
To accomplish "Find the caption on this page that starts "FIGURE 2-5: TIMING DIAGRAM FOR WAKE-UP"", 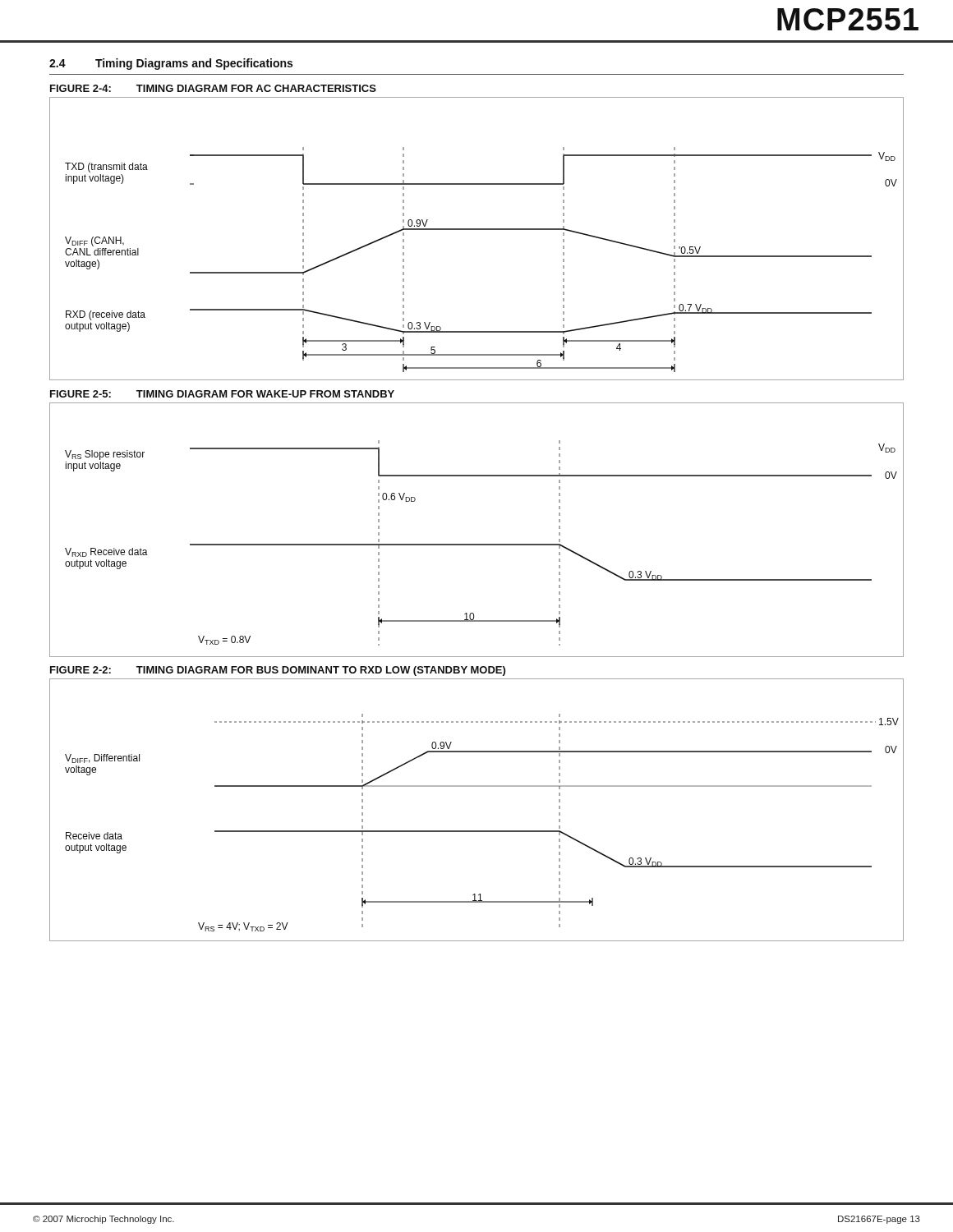I will pos(222,394).
